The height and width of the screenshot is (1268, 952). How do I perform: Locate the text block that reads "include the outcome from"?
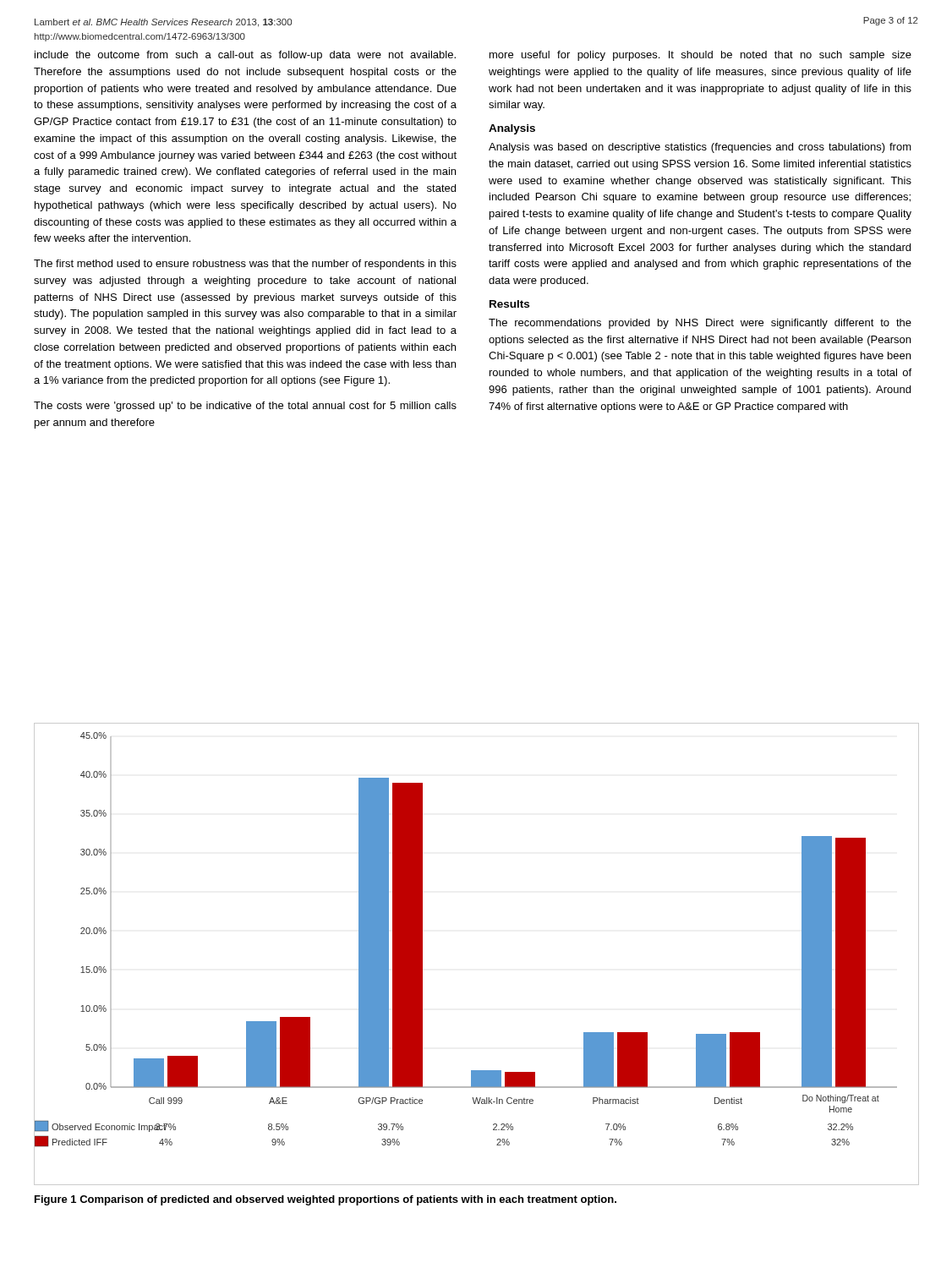245,146
